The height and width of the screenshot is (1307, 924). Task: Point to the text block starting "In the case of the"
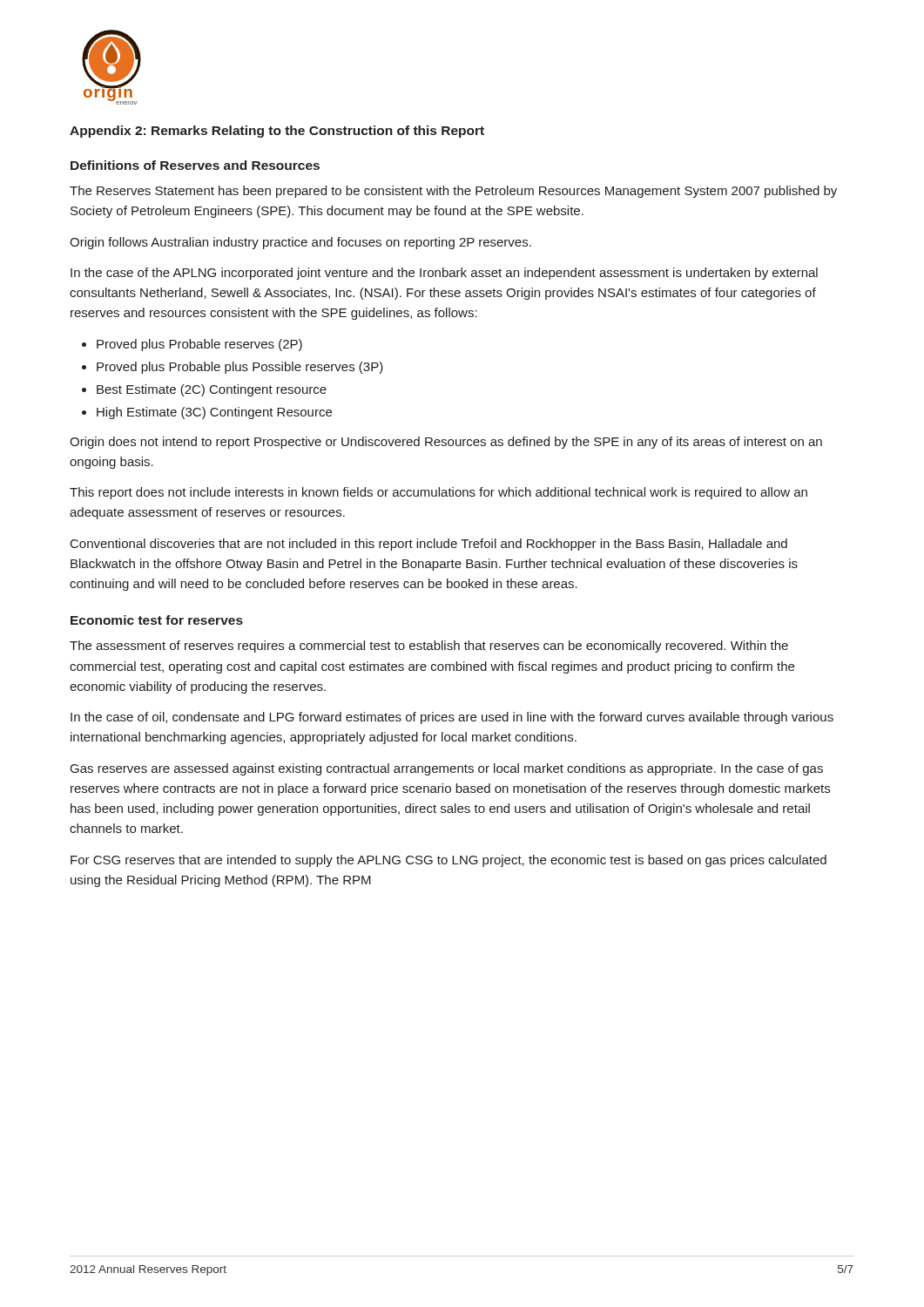tap(444, 292)
